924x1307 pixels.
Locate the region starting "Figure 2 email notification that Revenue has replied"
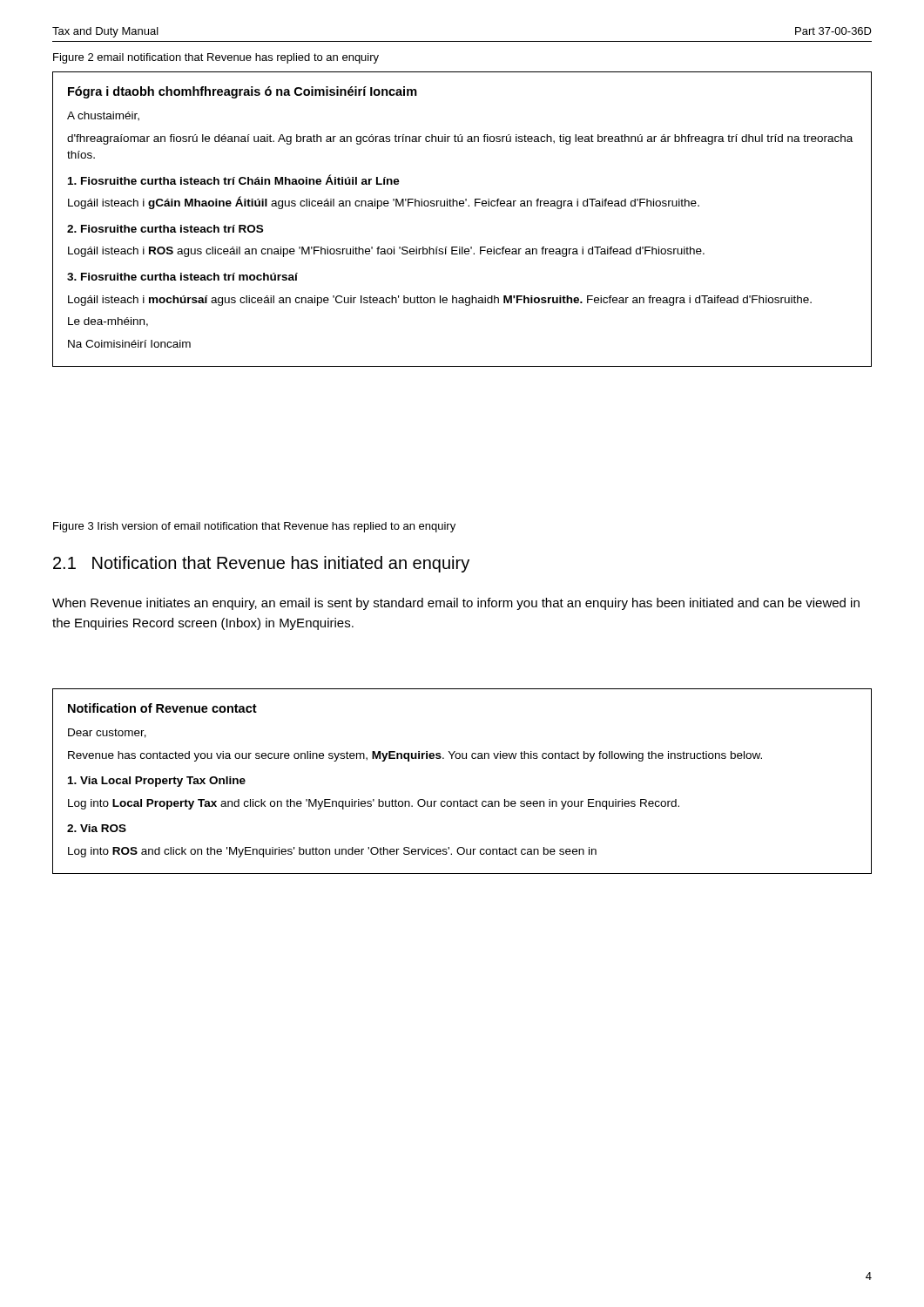(216, 57)
